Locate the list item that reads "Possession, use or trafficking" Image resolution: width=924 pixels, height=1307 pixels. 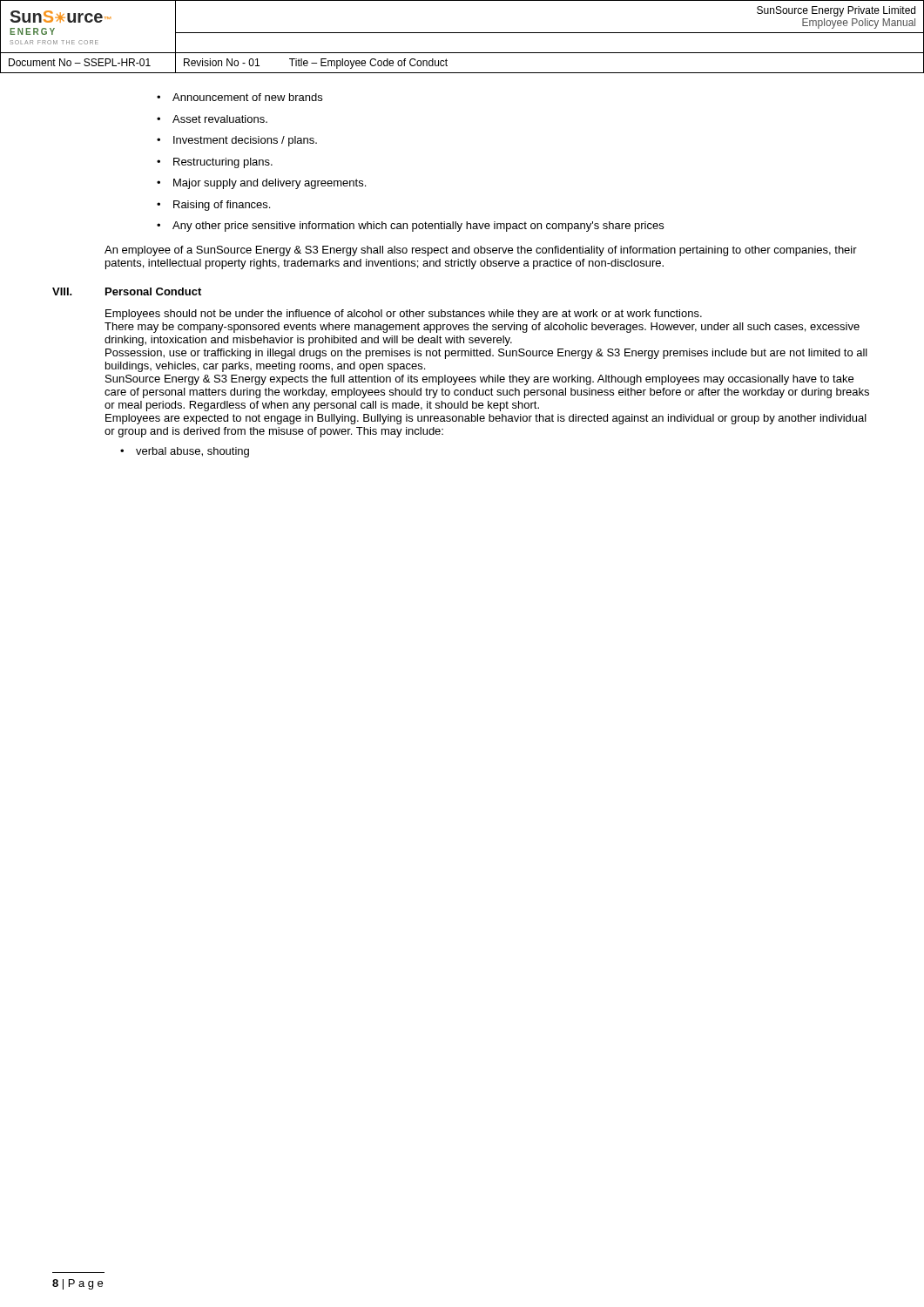[x=488, y=359]
